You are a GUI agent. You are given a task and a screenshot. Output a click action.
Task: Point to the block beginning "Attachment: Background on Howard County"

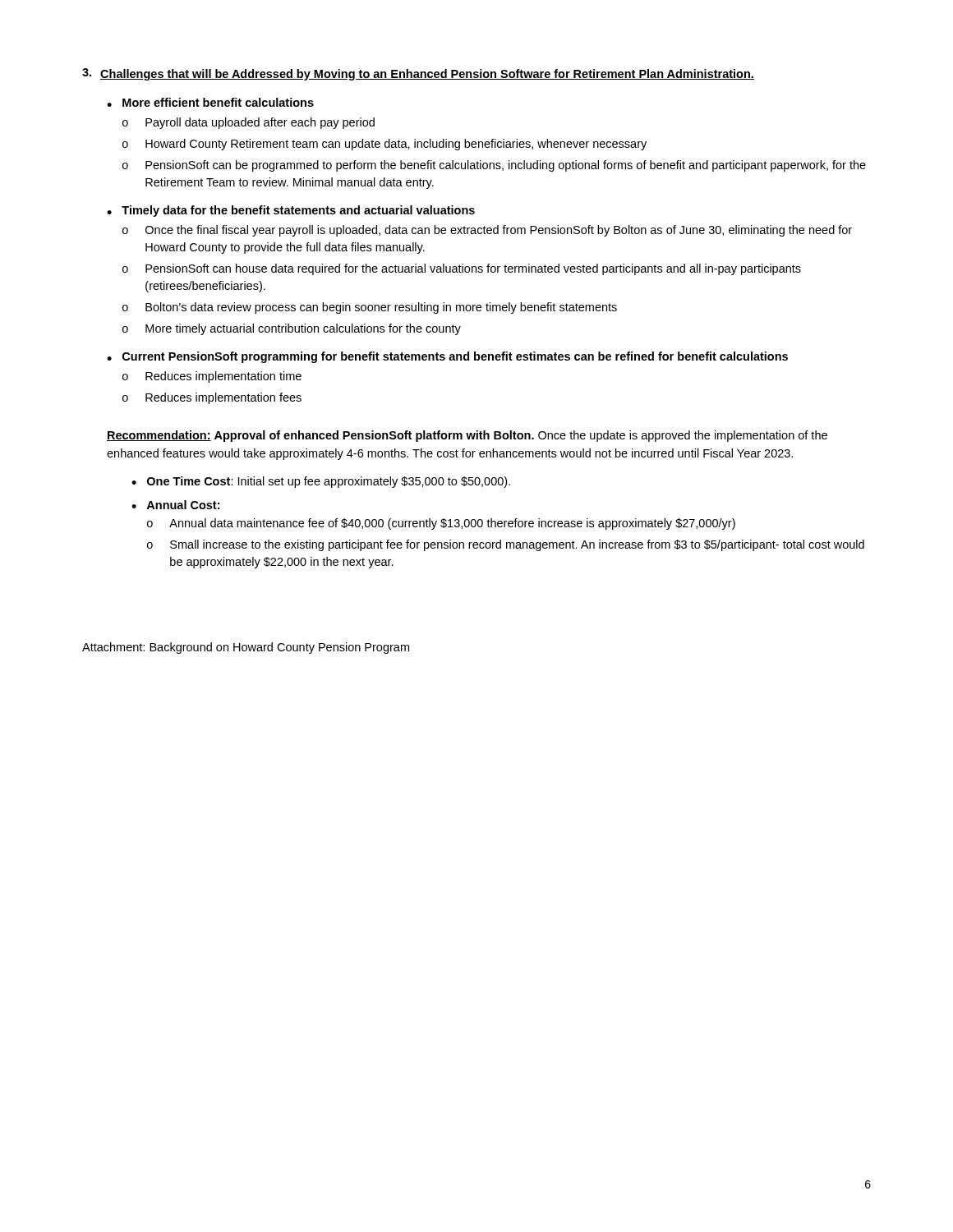(246, 647)
